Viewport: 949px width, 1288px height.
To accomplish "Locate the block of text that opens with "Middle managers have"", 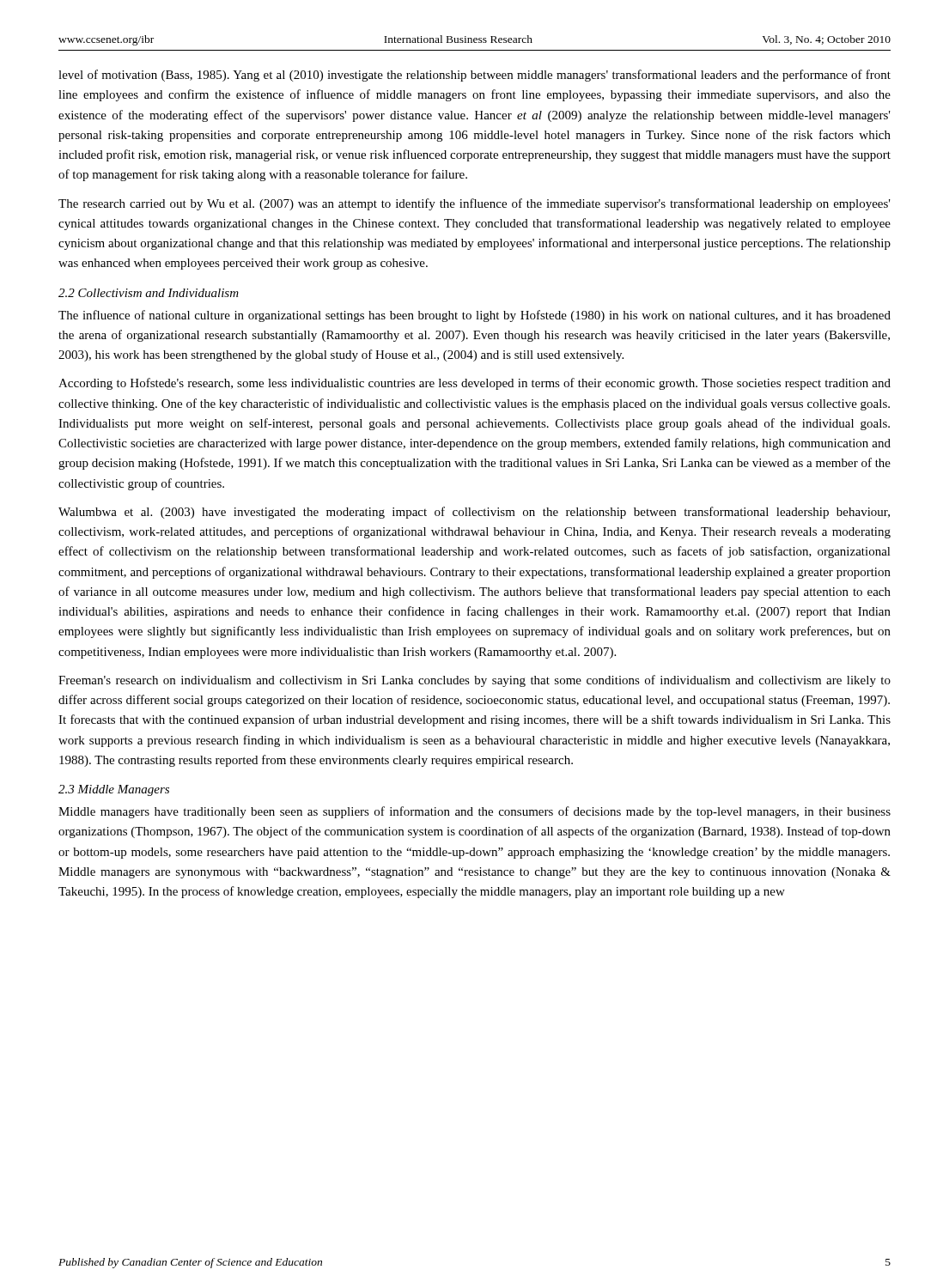I will point(474,851).
